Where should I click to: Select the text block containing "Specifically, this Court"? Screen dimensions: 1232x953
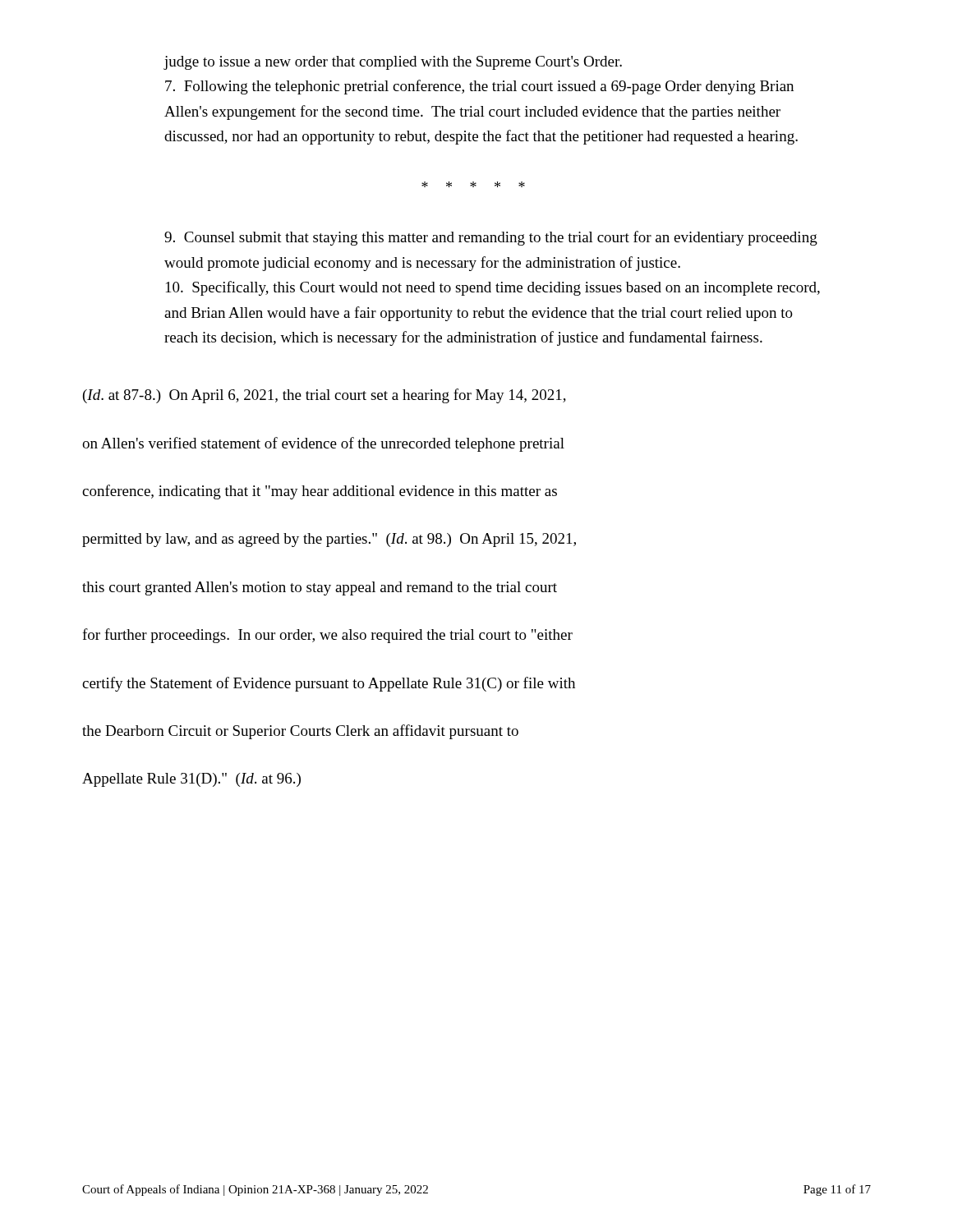493,313
